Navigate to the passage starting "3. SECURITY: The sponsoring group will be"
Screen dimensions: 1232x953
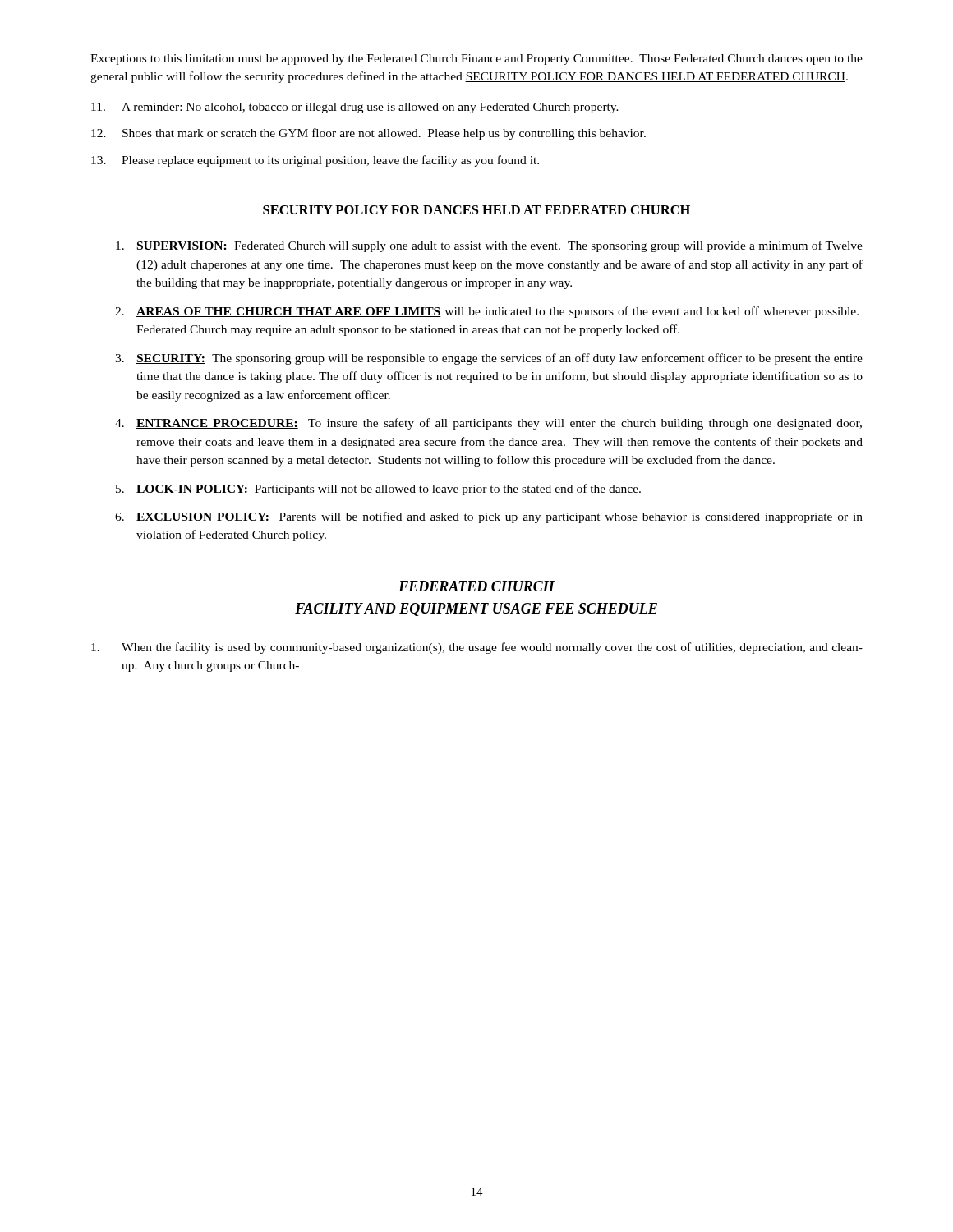(489, 376)
